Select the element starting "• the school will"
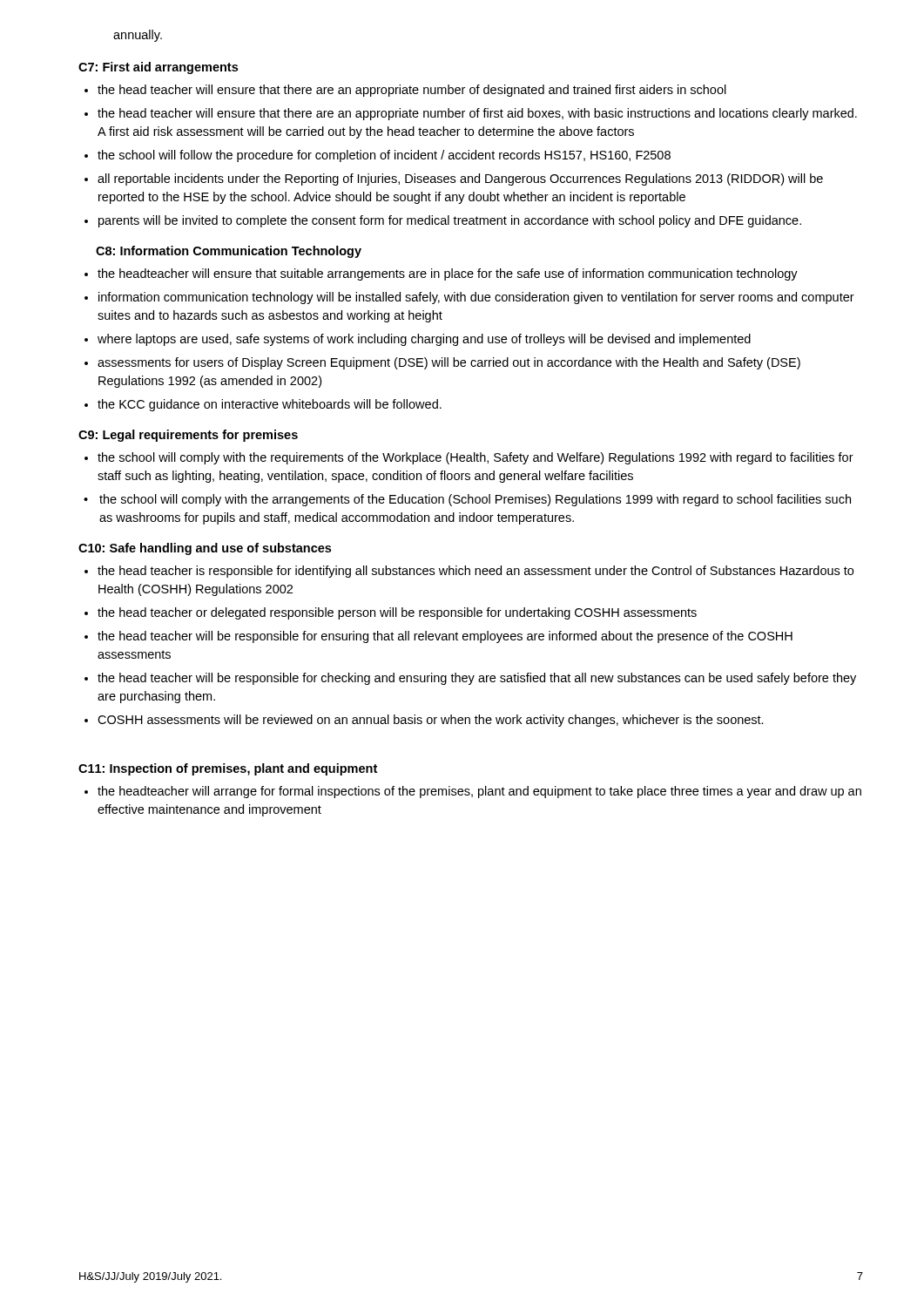The height and width of the screenshot is (1307, 924). tap(468, 508)
